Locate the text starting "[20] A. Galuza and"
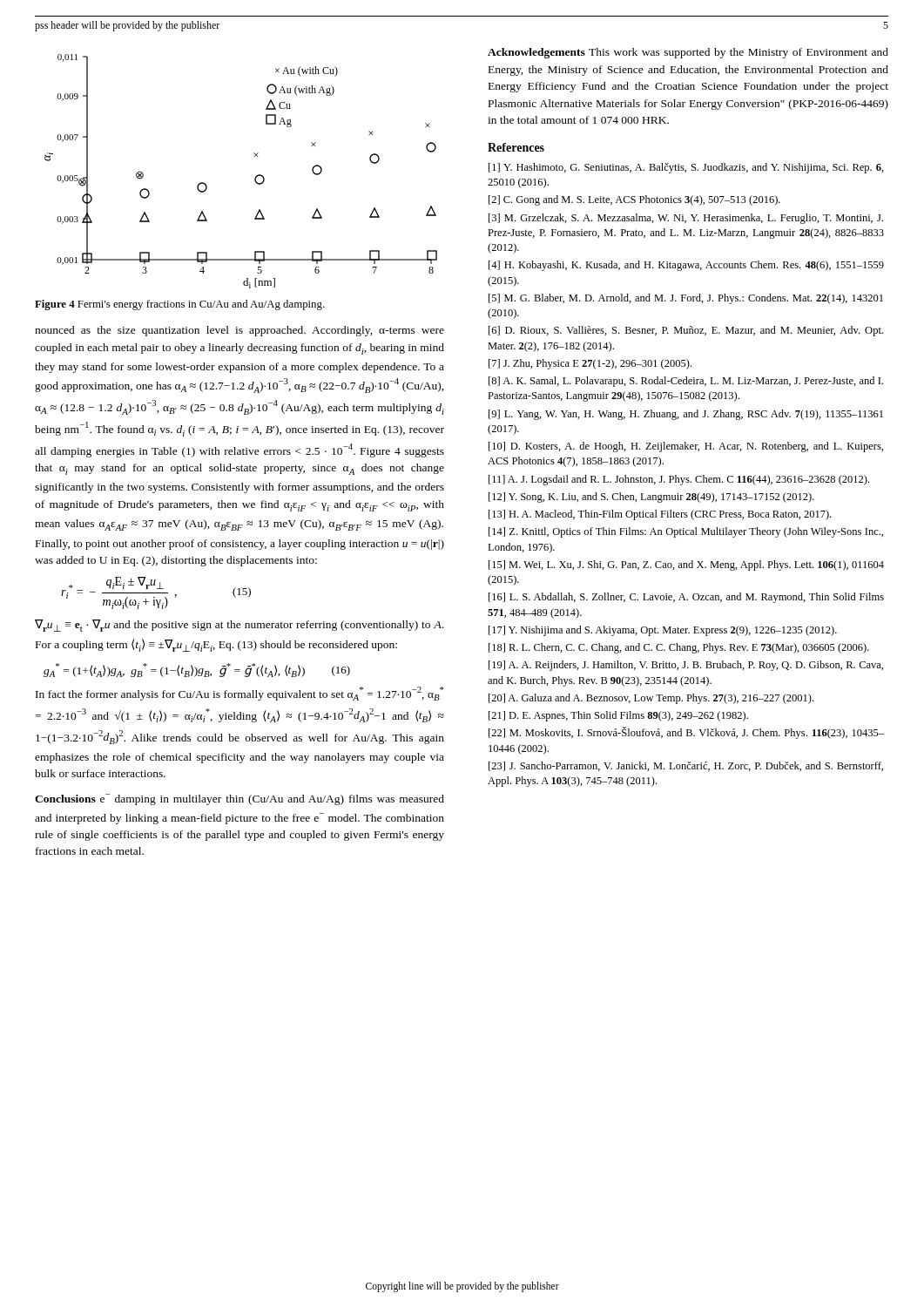The height and width of the screenshot is (1307, 924). point(651,698)
